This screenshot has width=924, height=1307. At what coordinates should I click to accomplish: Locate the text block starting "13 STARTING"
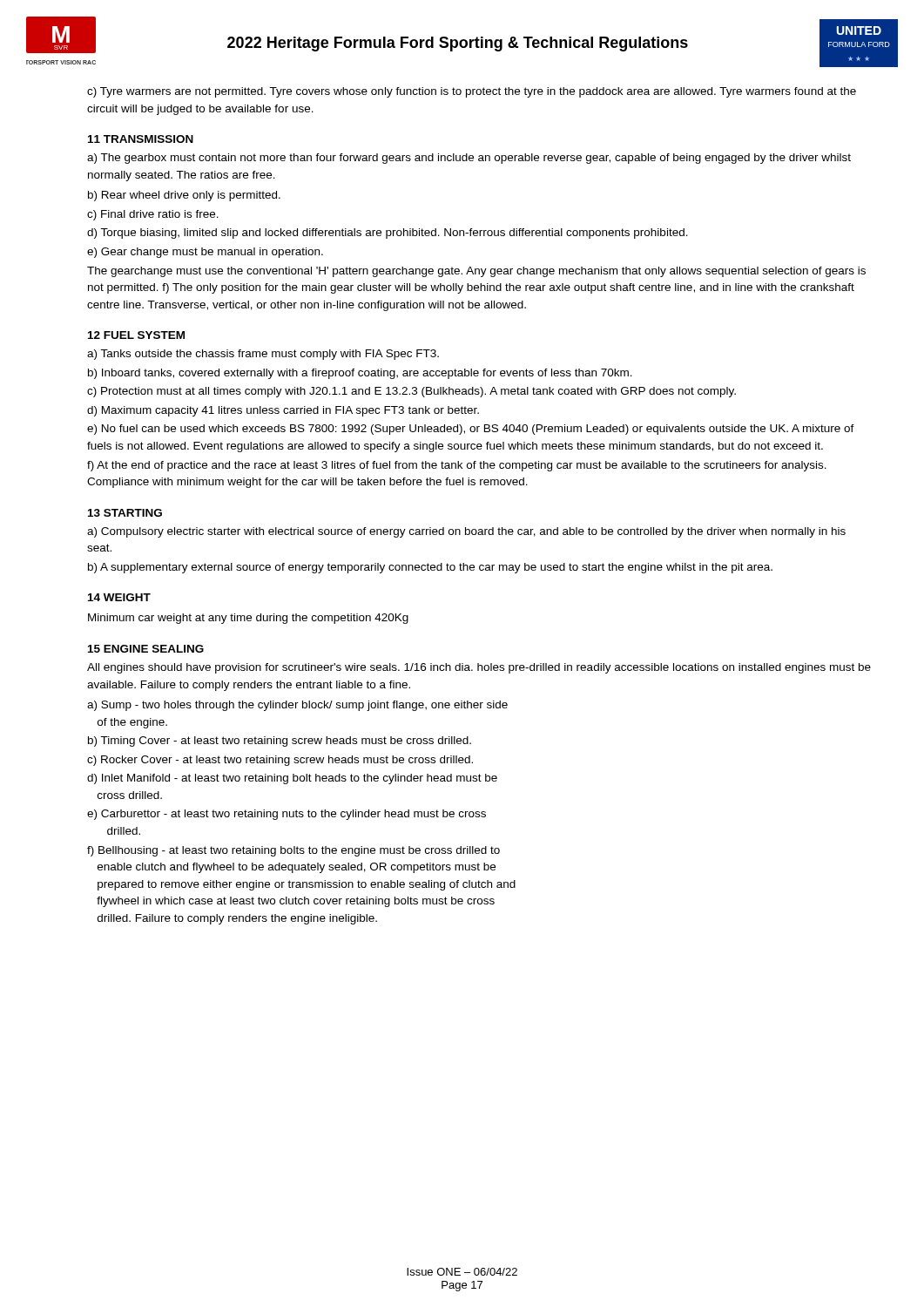click(125, 512)
